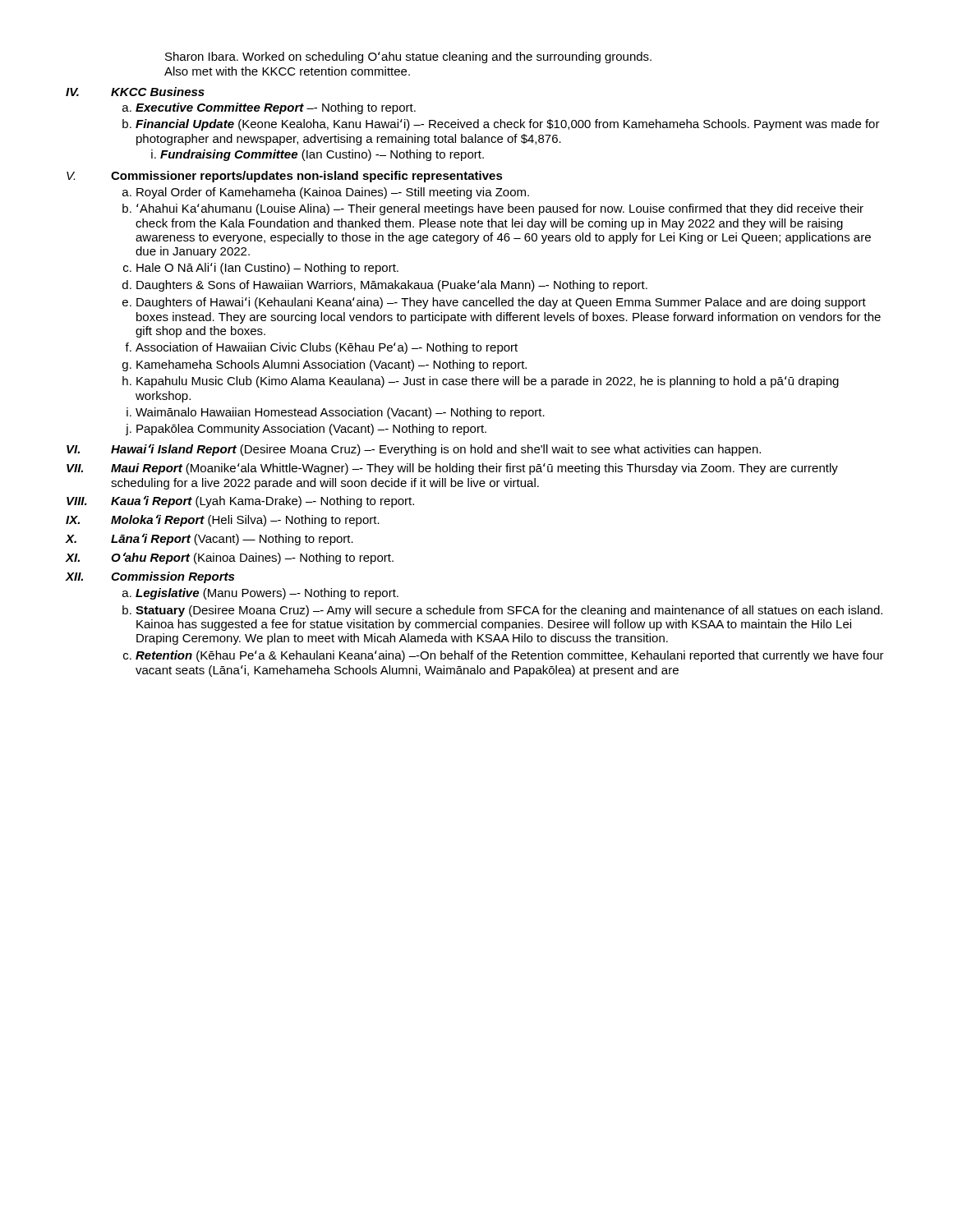Click on the section header containing "Commission Reports"

point(173,576)
